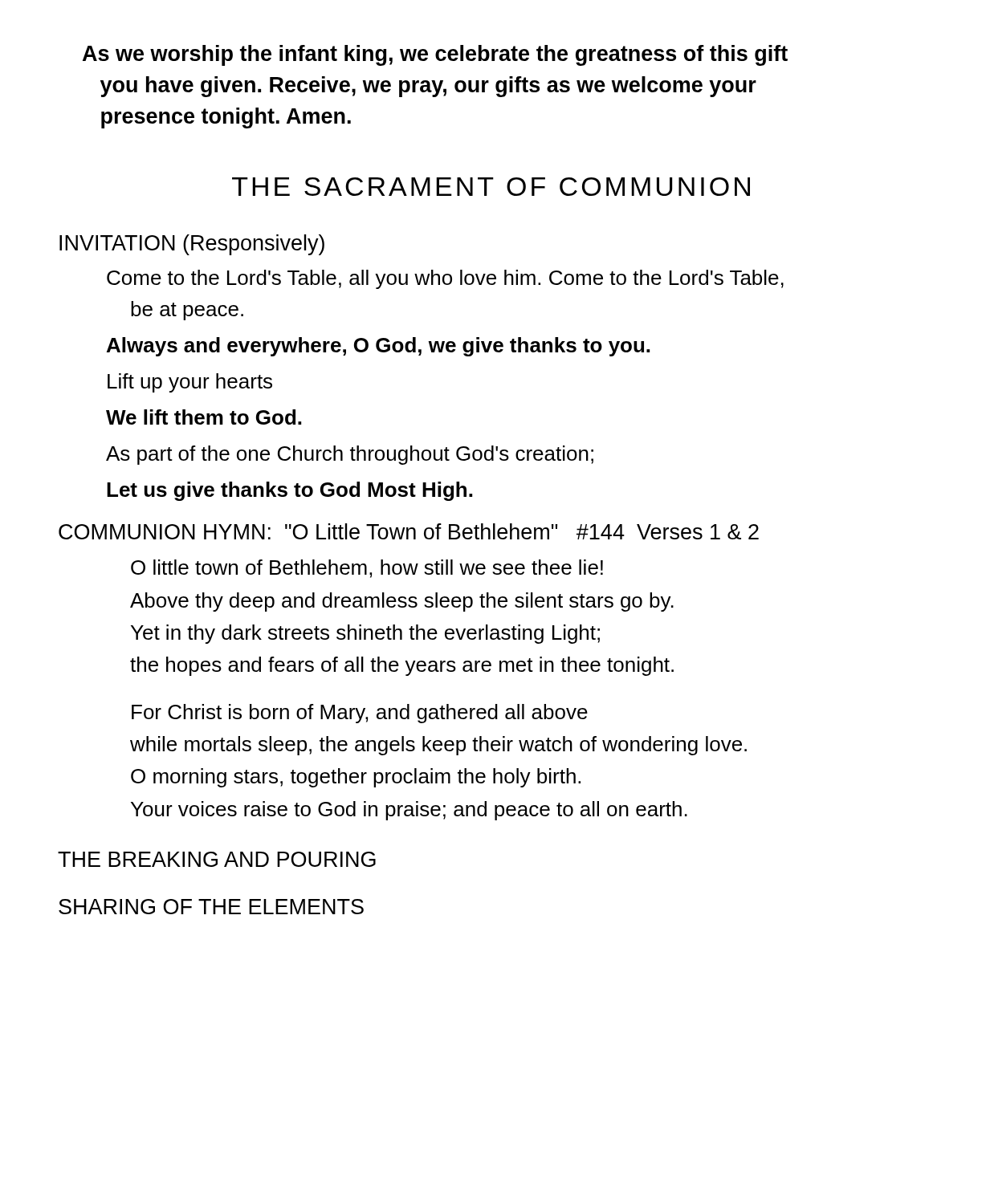Click on the block starting "As part of the one Church throughout"

(x=351, y=454)
